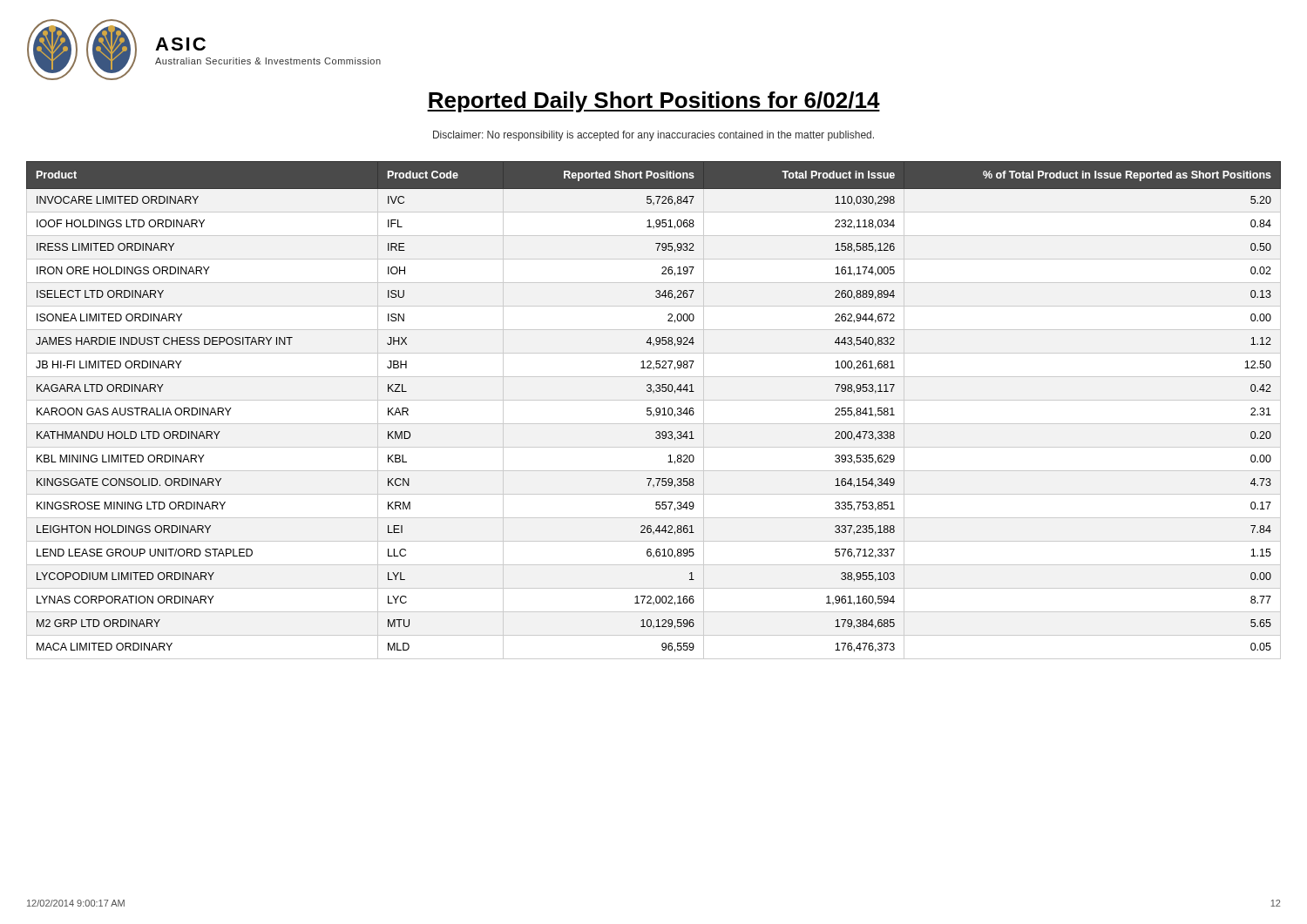
Task: Locate the logo
Action: pos(204,50)
